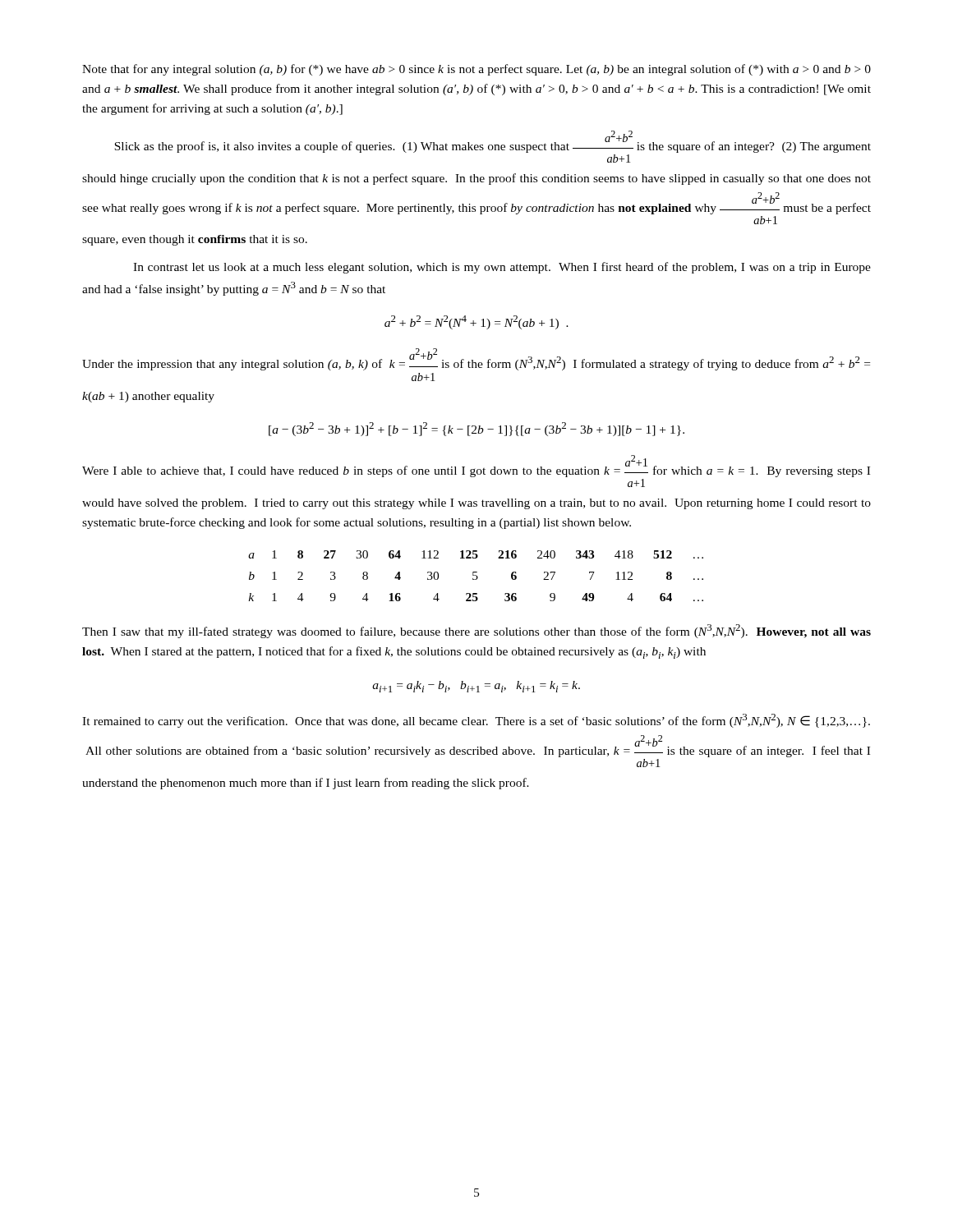
Task: Locate the block of text that opens with "Were I able to"
Action: 476,491
